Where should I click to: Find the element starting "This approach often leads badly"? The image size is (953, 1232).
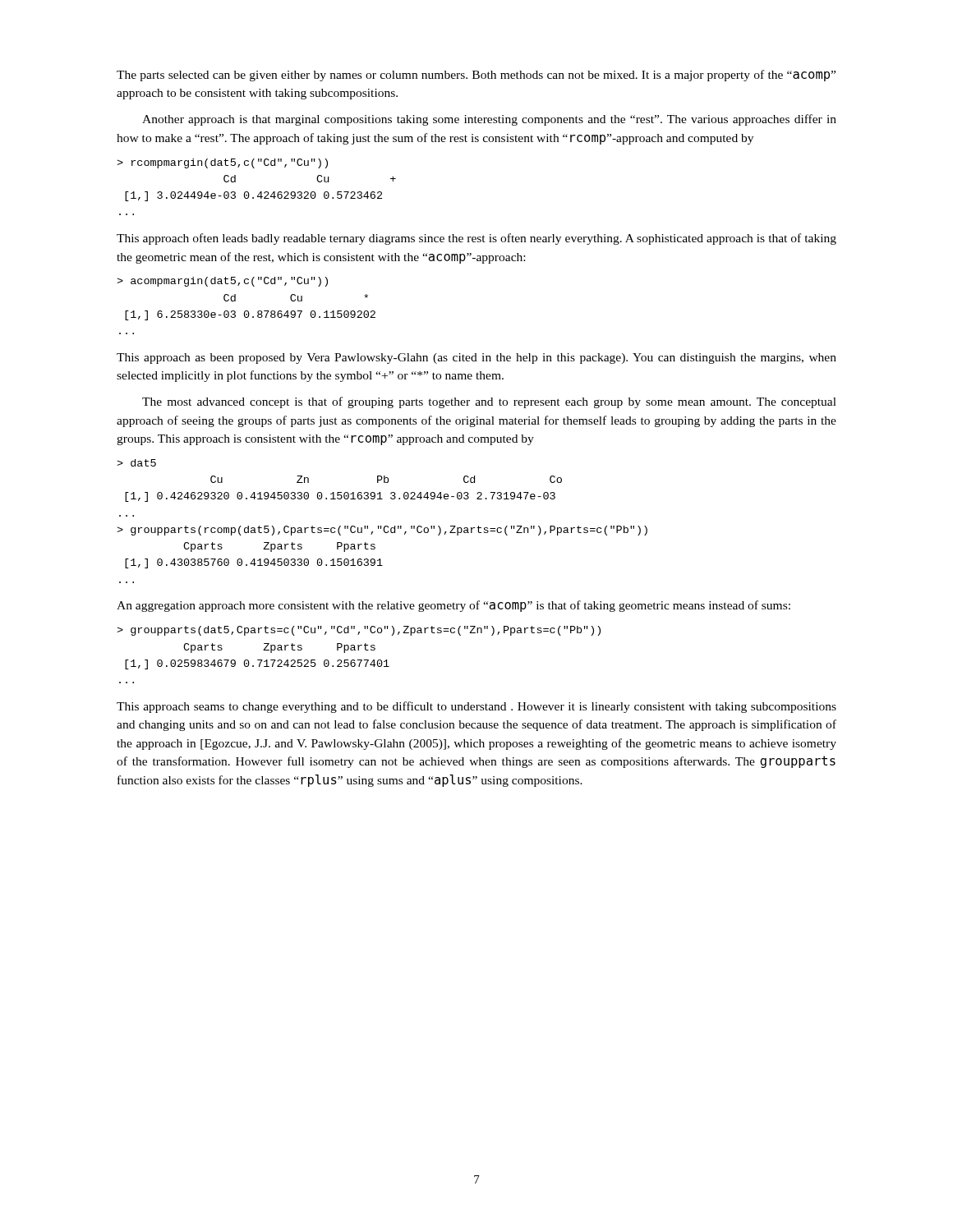(x=476, y=248)
